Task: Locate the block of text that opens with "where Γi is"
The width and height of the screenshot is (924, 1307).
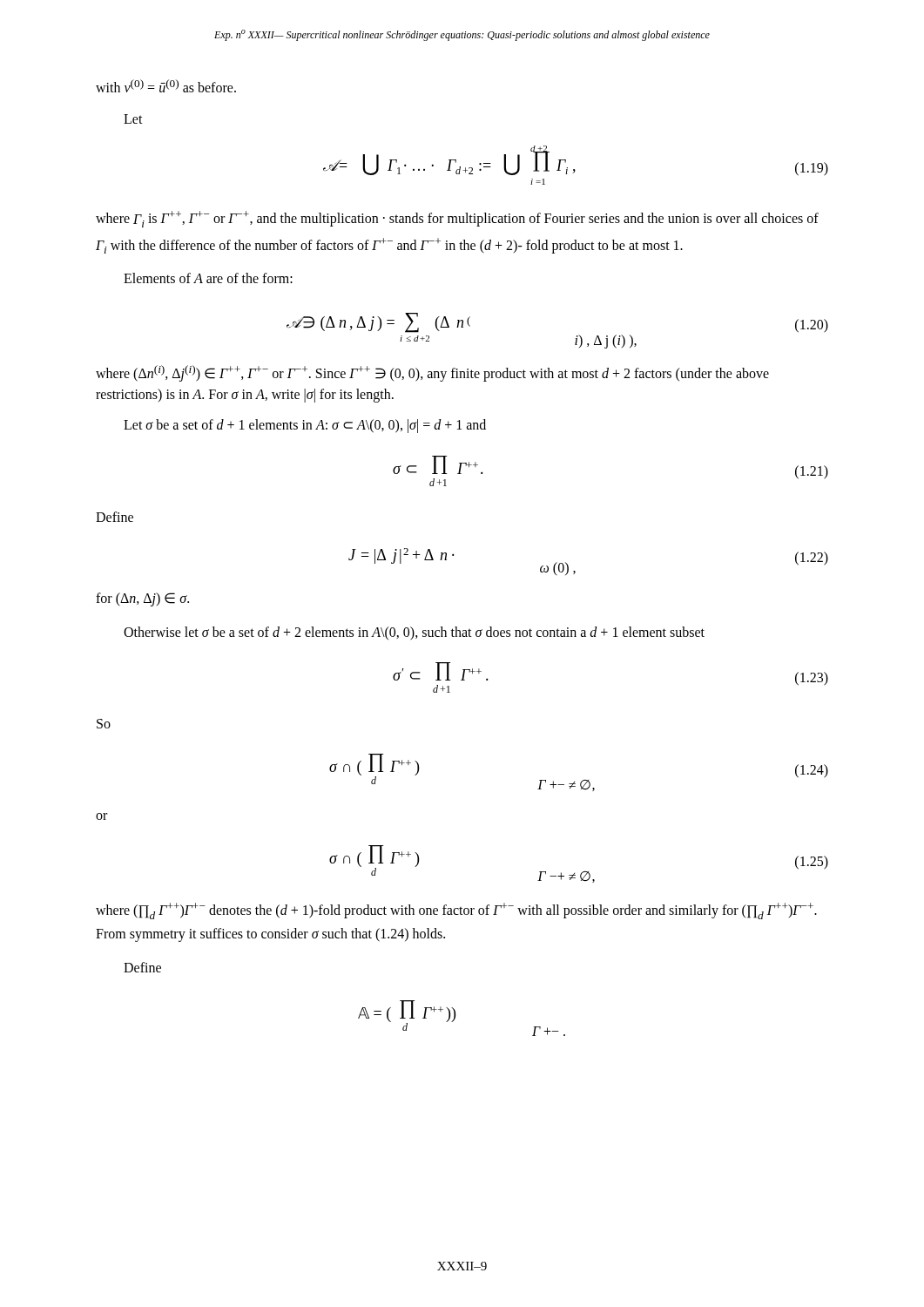Action: (457, 232)
